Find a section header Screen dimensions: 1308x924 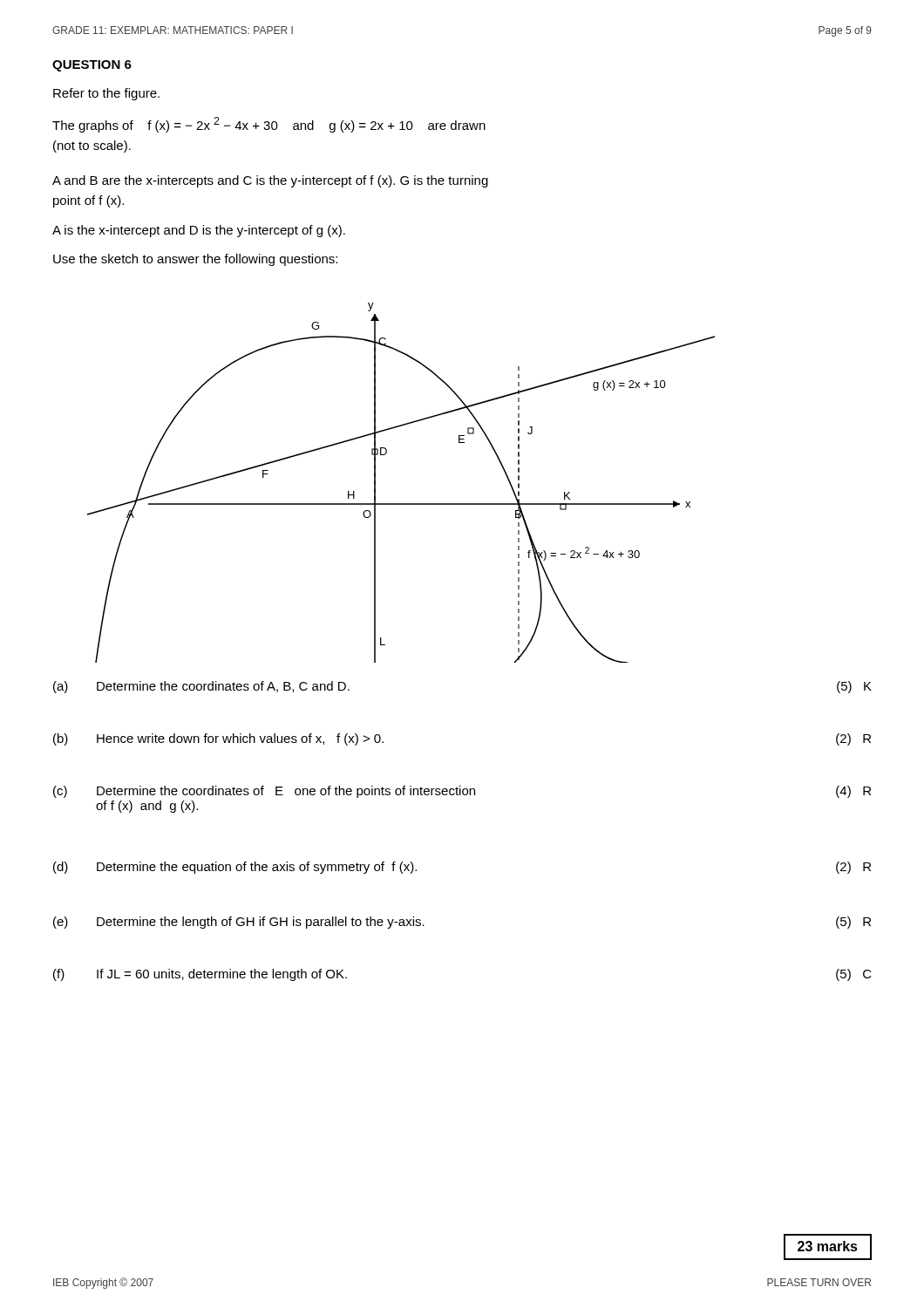pos(92,64)
